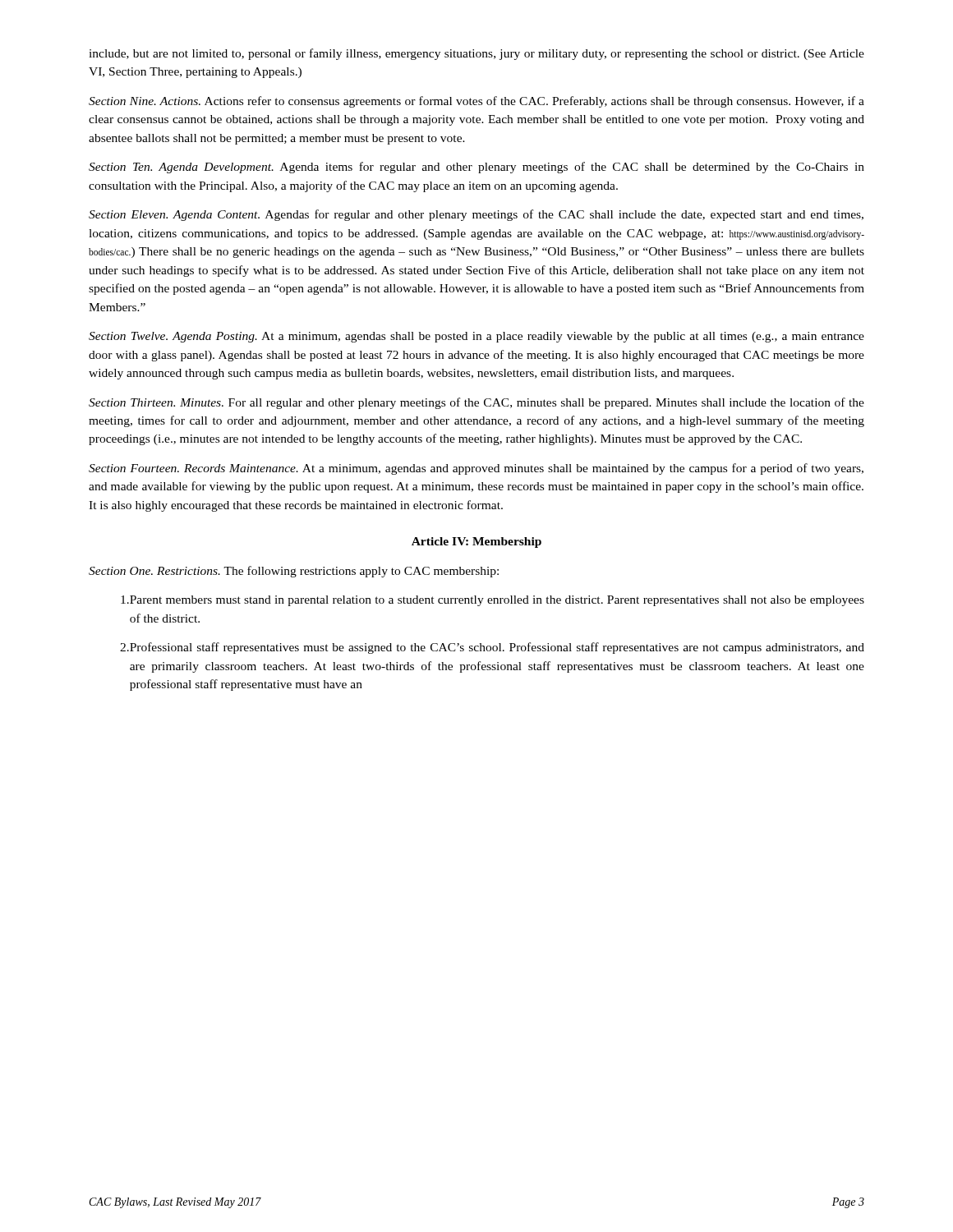This screenshot has height=1232, width=953.
Task: Find the list item that reads "Parent members must stand in parental relation to"
Action: [476, 609]
